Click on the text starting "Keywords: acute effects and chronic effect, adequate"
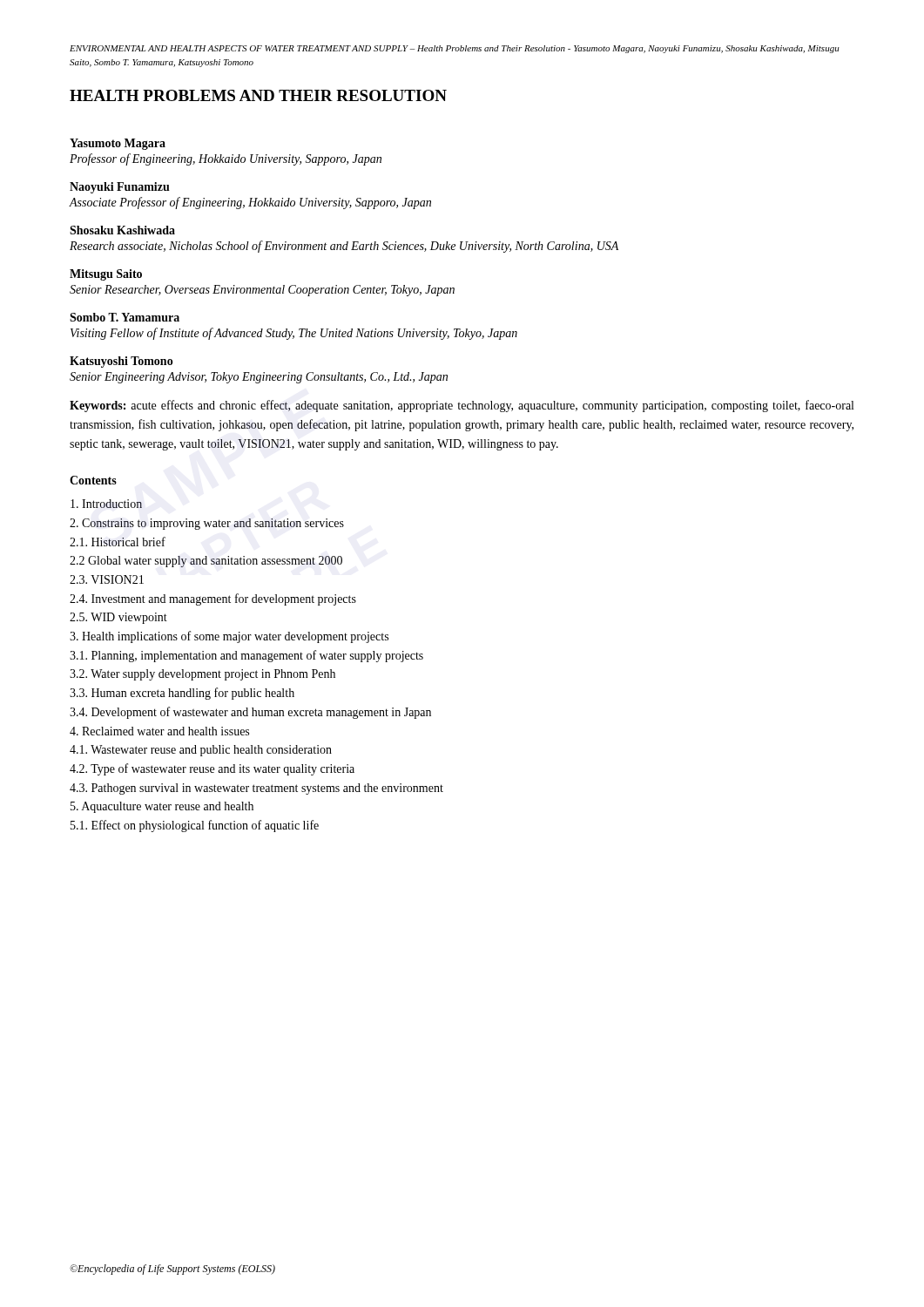This screenshot has height=1307, width=924. click(462, 425)
